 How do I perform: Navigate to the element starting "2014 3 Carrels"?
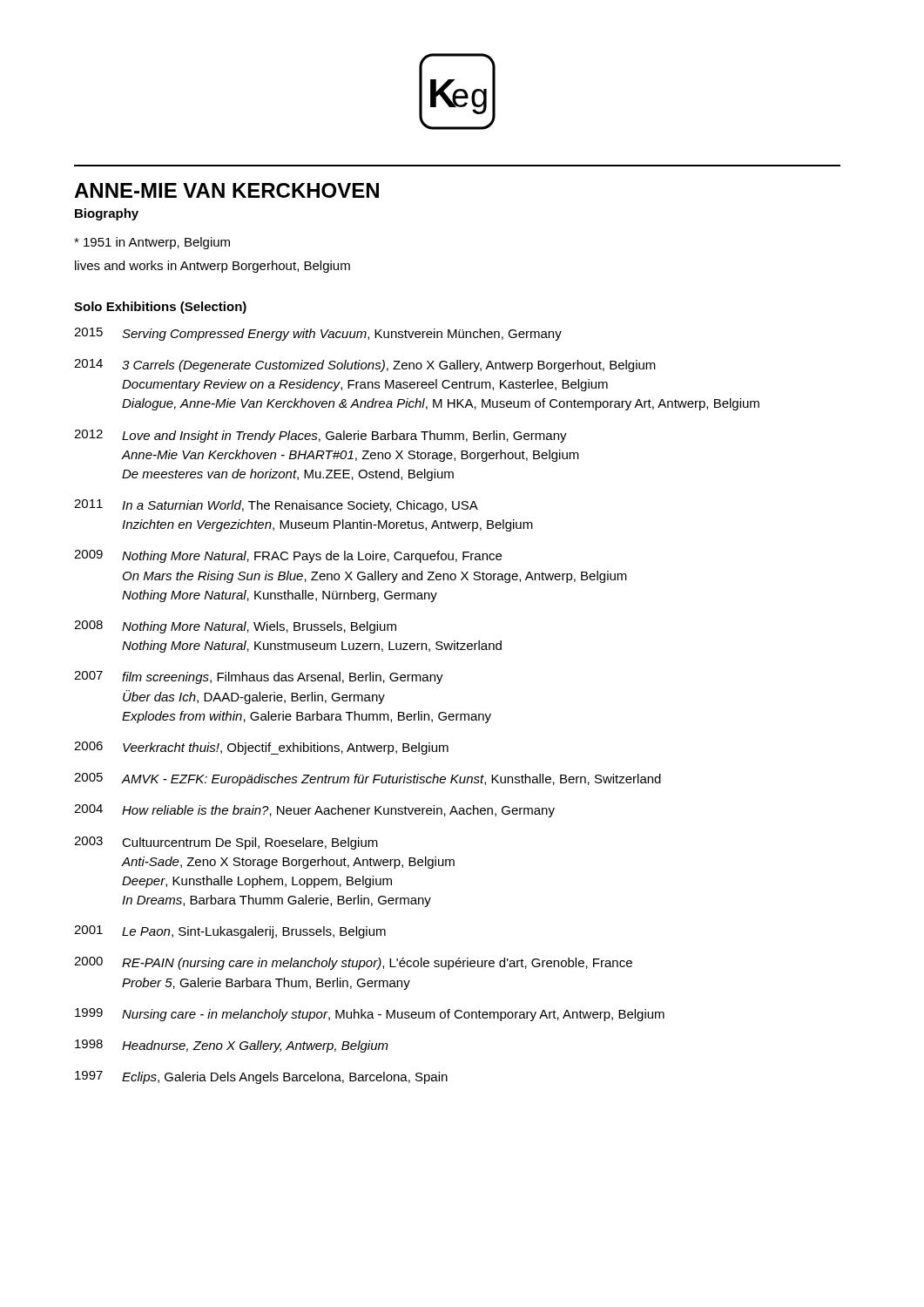pyautogui.click(x=457, y=385)
